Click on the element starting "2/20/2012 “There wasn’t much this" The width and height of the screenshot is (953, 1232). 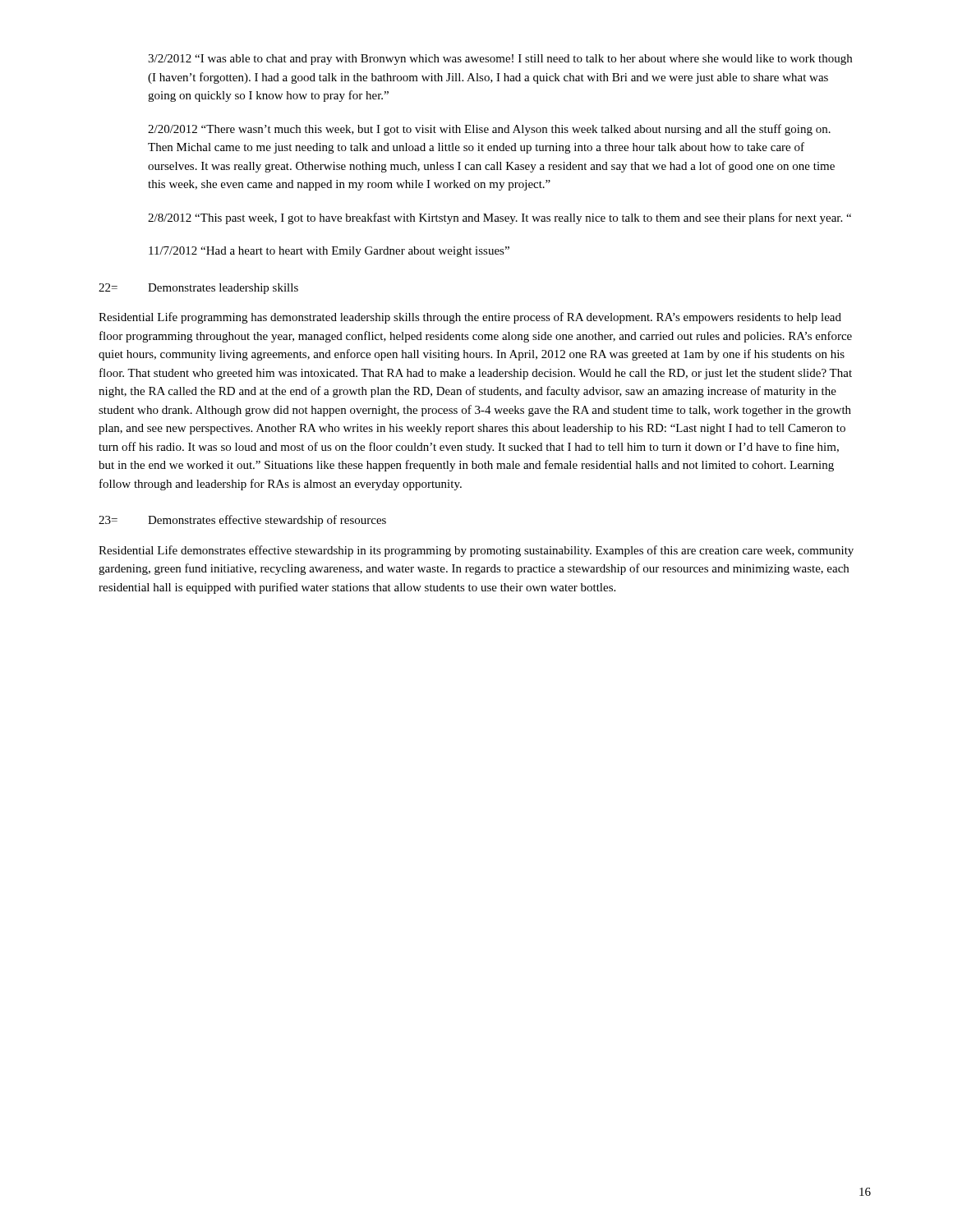click(491, 156)
